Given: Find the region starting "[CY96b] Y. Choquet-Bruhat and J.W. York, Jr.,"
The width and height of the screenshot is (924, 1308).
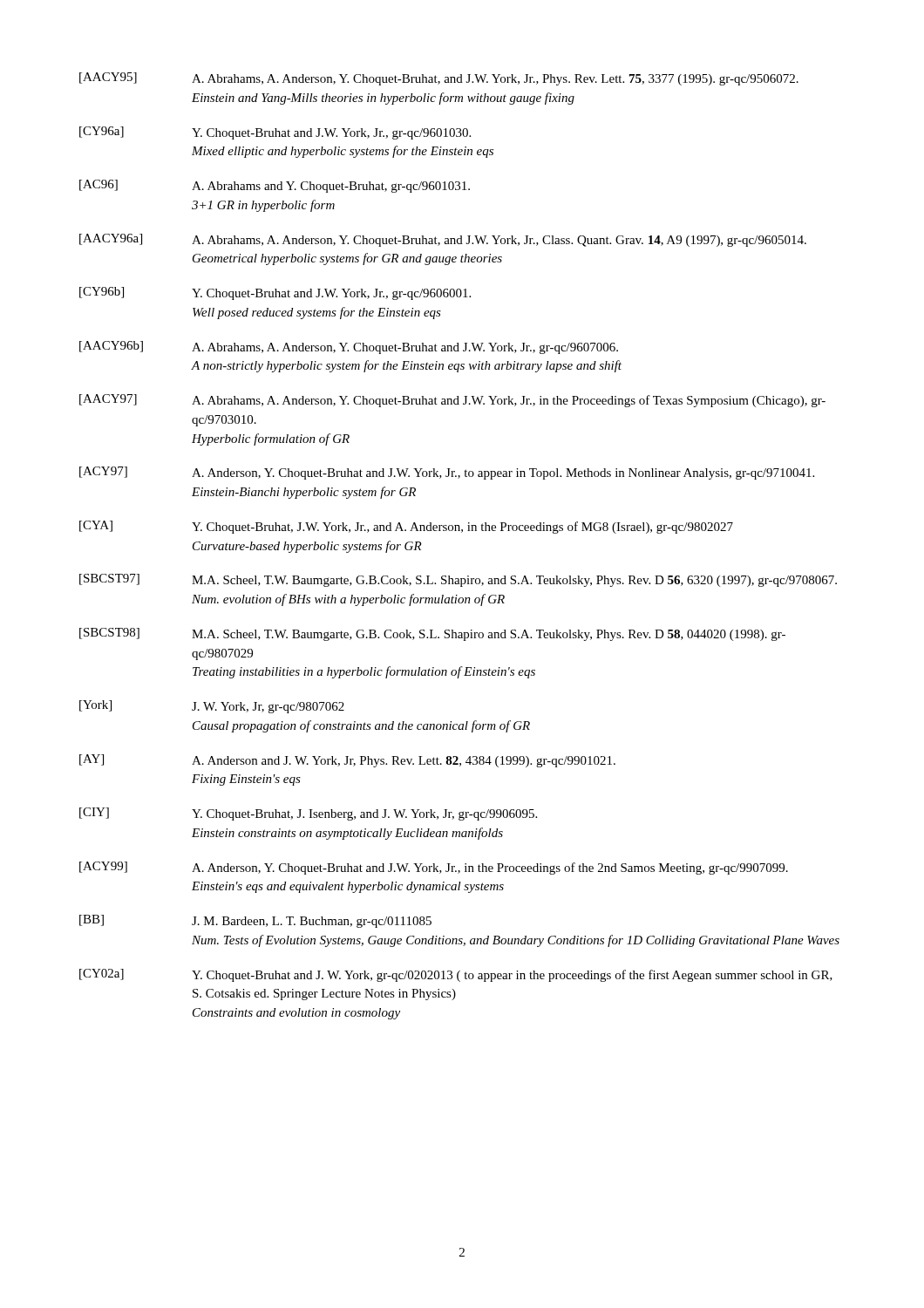Looking at the screenshot, I should [462, 303].
